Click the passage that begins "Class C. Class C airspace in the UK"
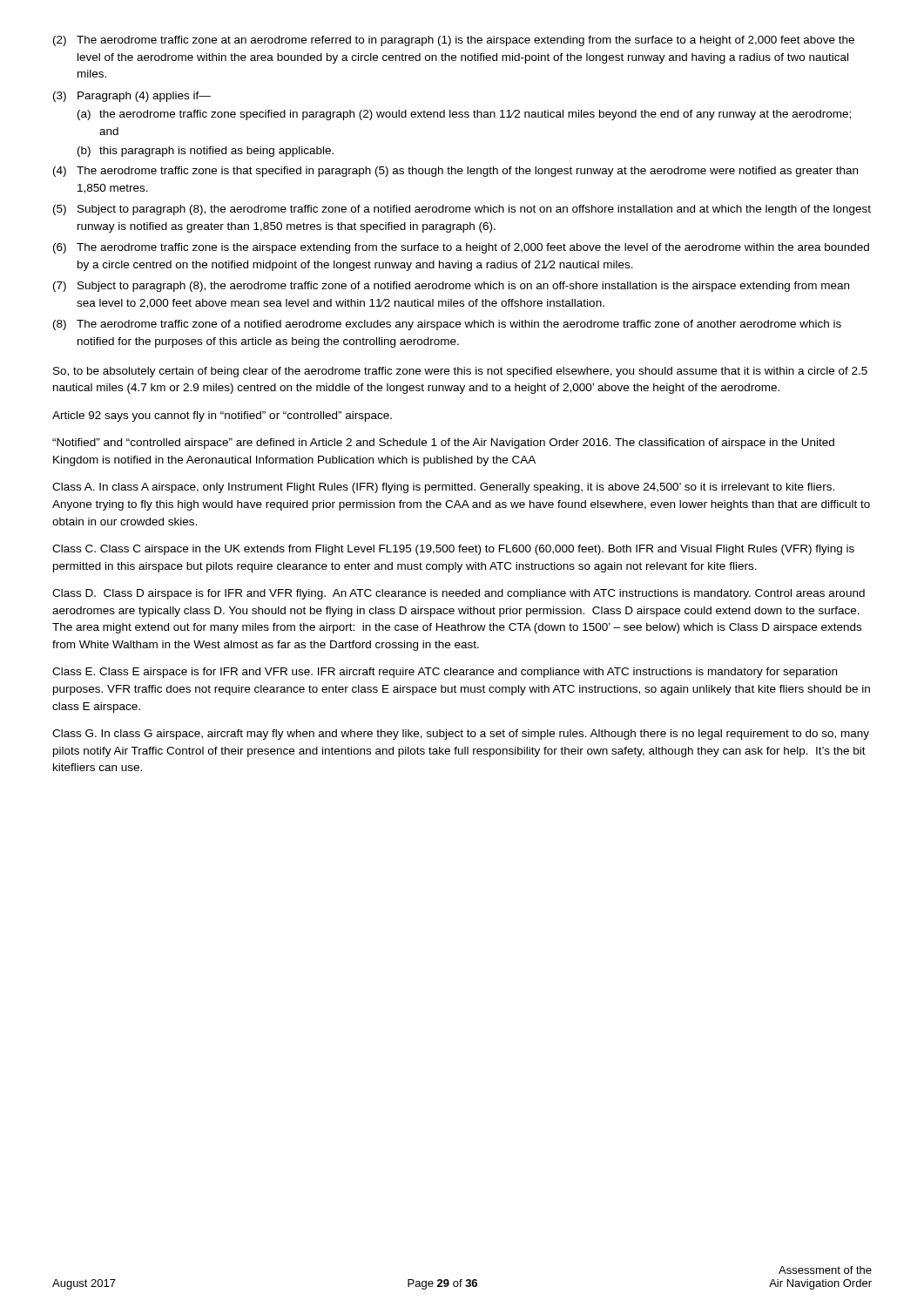This screenshot has height=1307, width=924. [453, 557]
